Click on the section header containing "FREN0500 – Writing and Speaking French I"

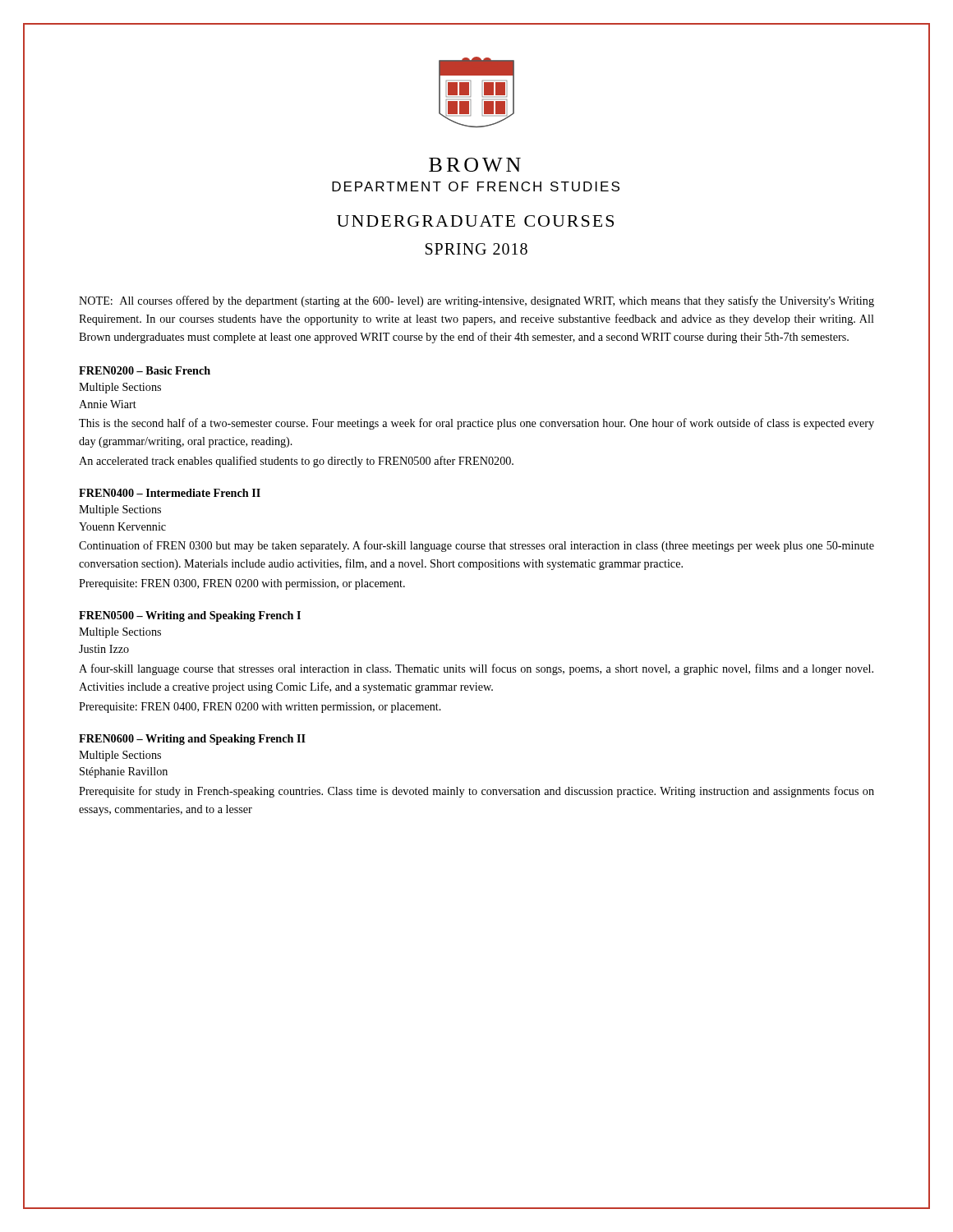(x=190, y=615)
